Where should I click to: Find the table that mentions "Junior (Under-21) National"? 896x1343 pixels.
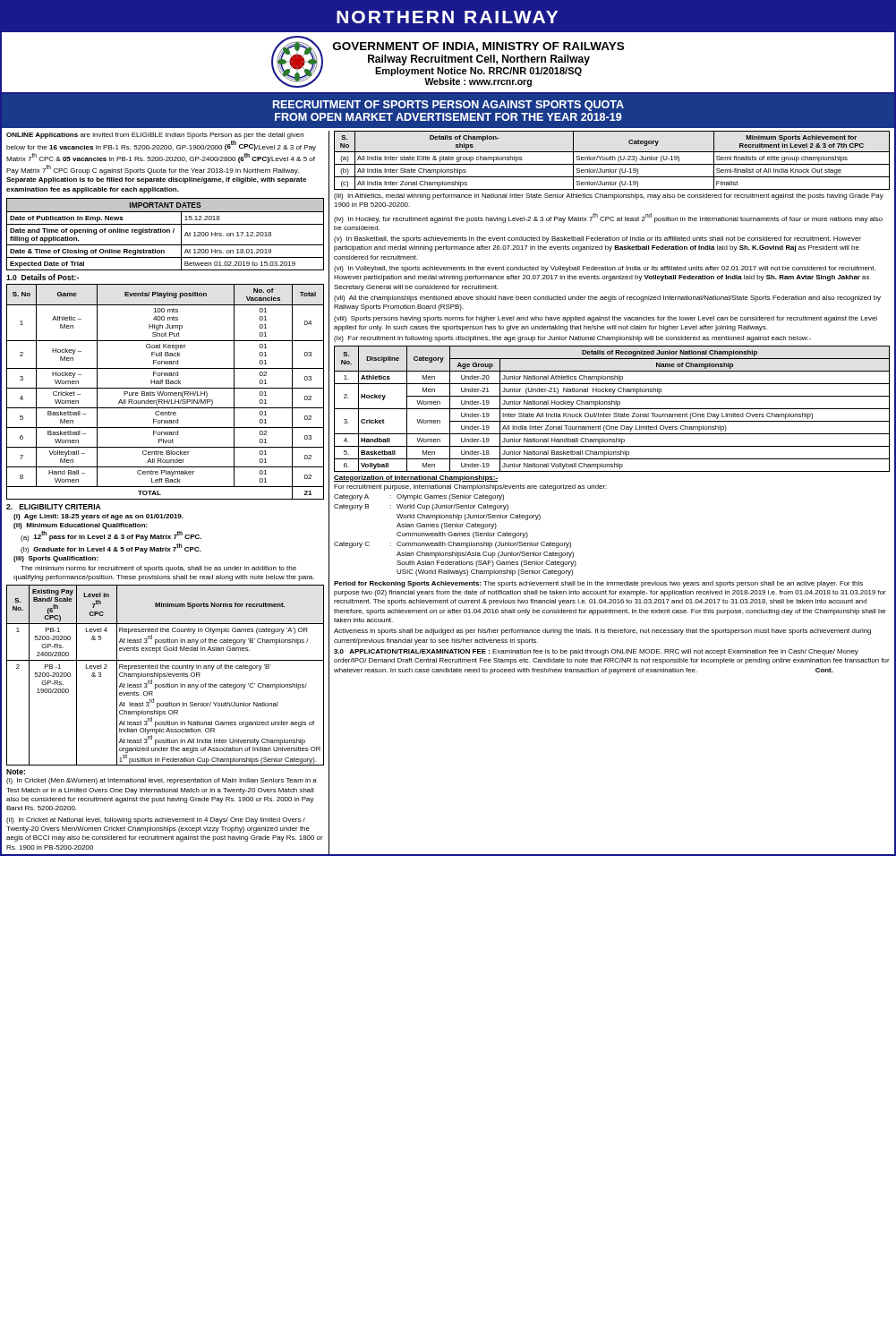click(612, 409)
